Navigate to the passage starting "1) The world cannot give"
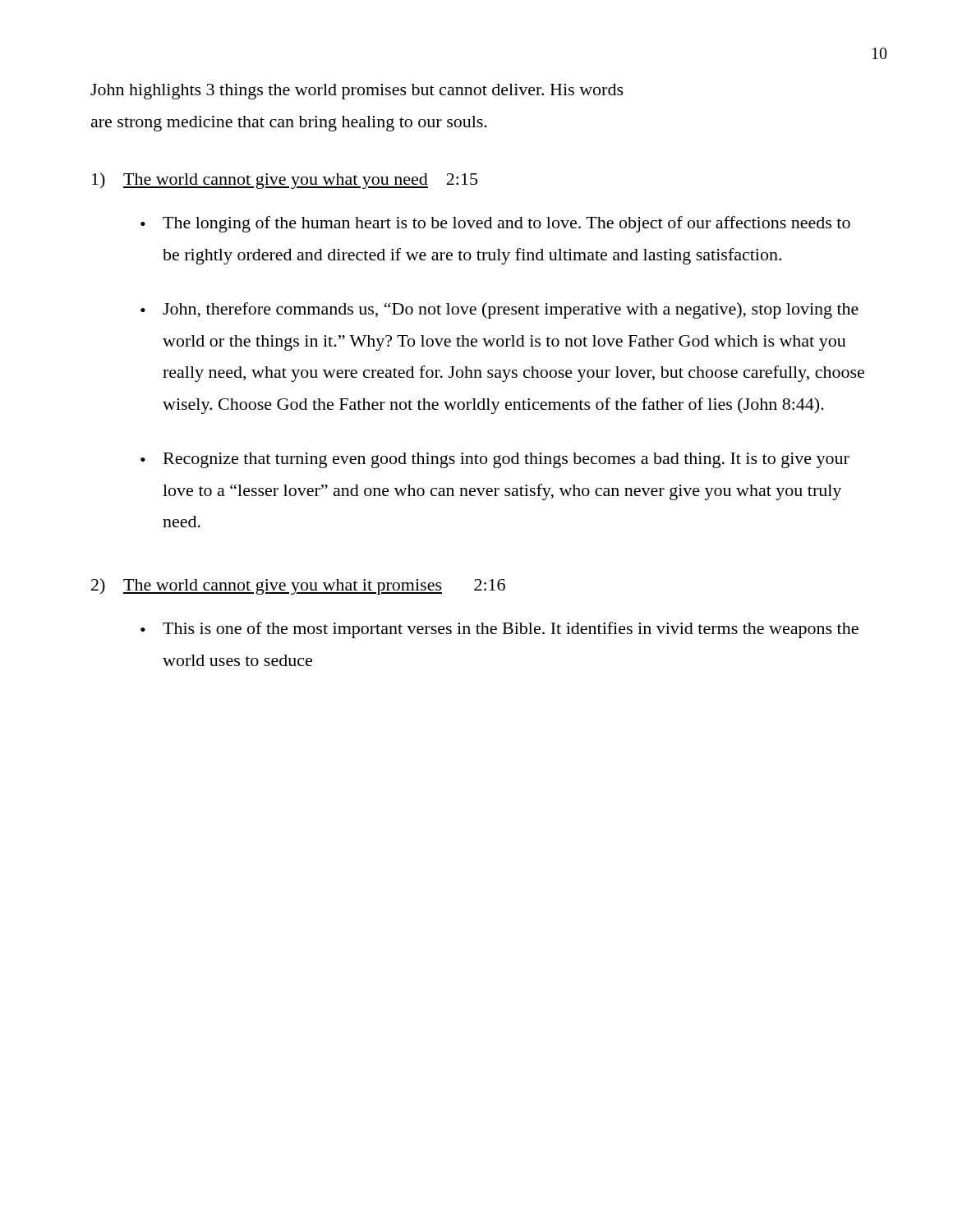This screenshot has width=953, height=1232. [x=481, y=179]
